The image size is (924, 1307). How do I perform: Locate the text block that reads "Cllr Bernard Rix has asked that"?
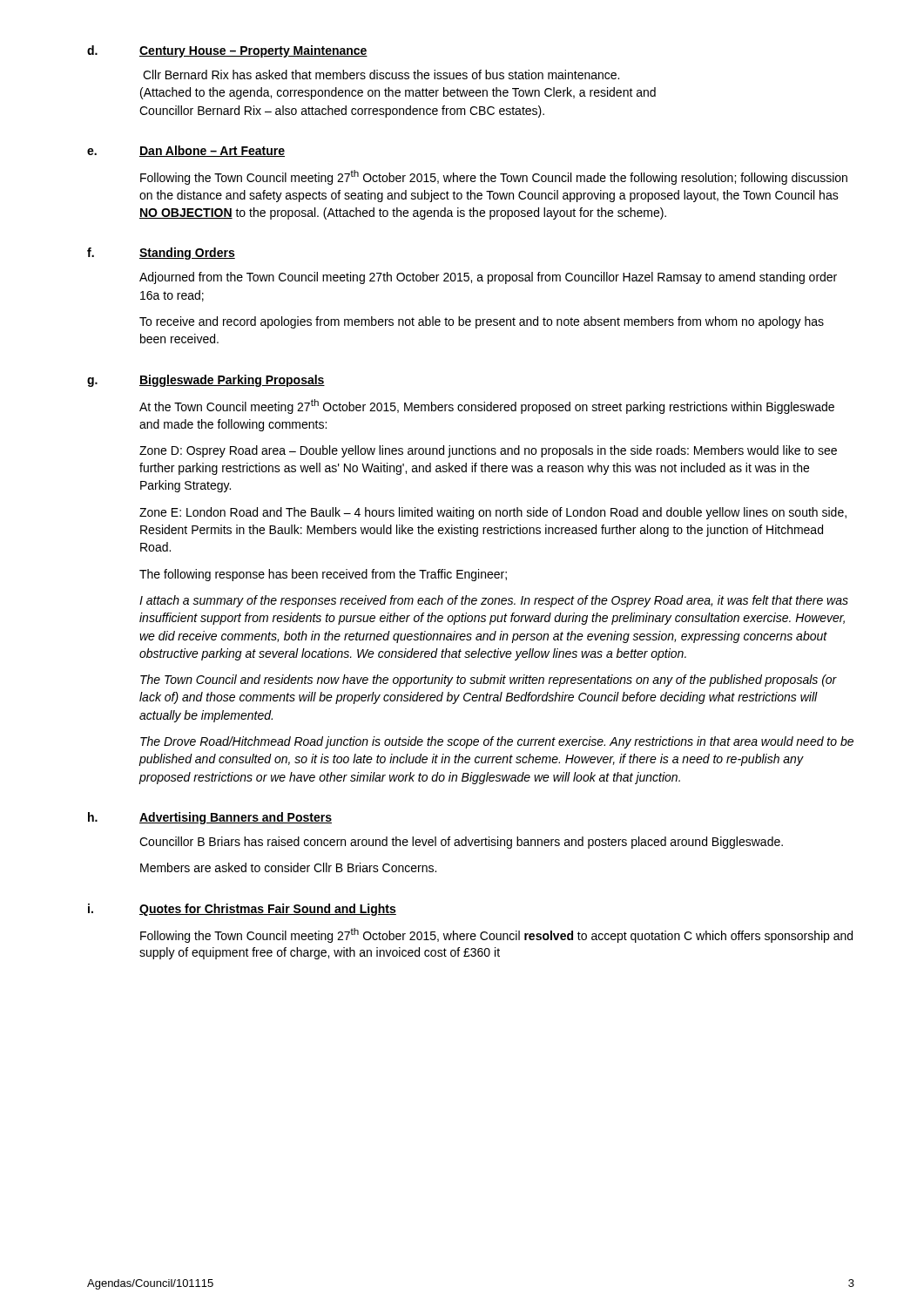coord(497,93)
